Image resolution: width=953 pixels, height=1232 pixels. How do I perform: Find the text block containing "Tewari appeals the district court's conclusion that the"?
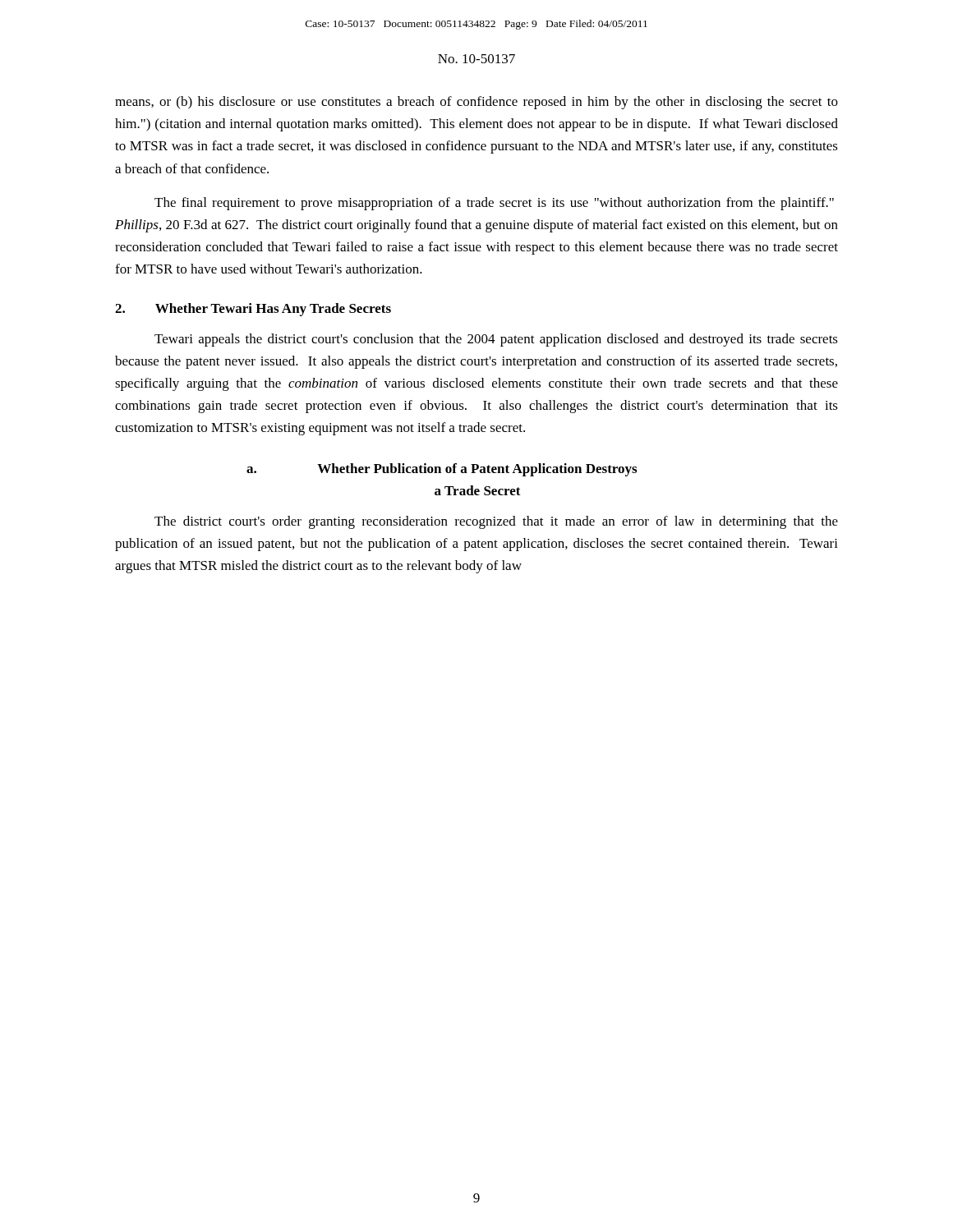pos(476,383)
